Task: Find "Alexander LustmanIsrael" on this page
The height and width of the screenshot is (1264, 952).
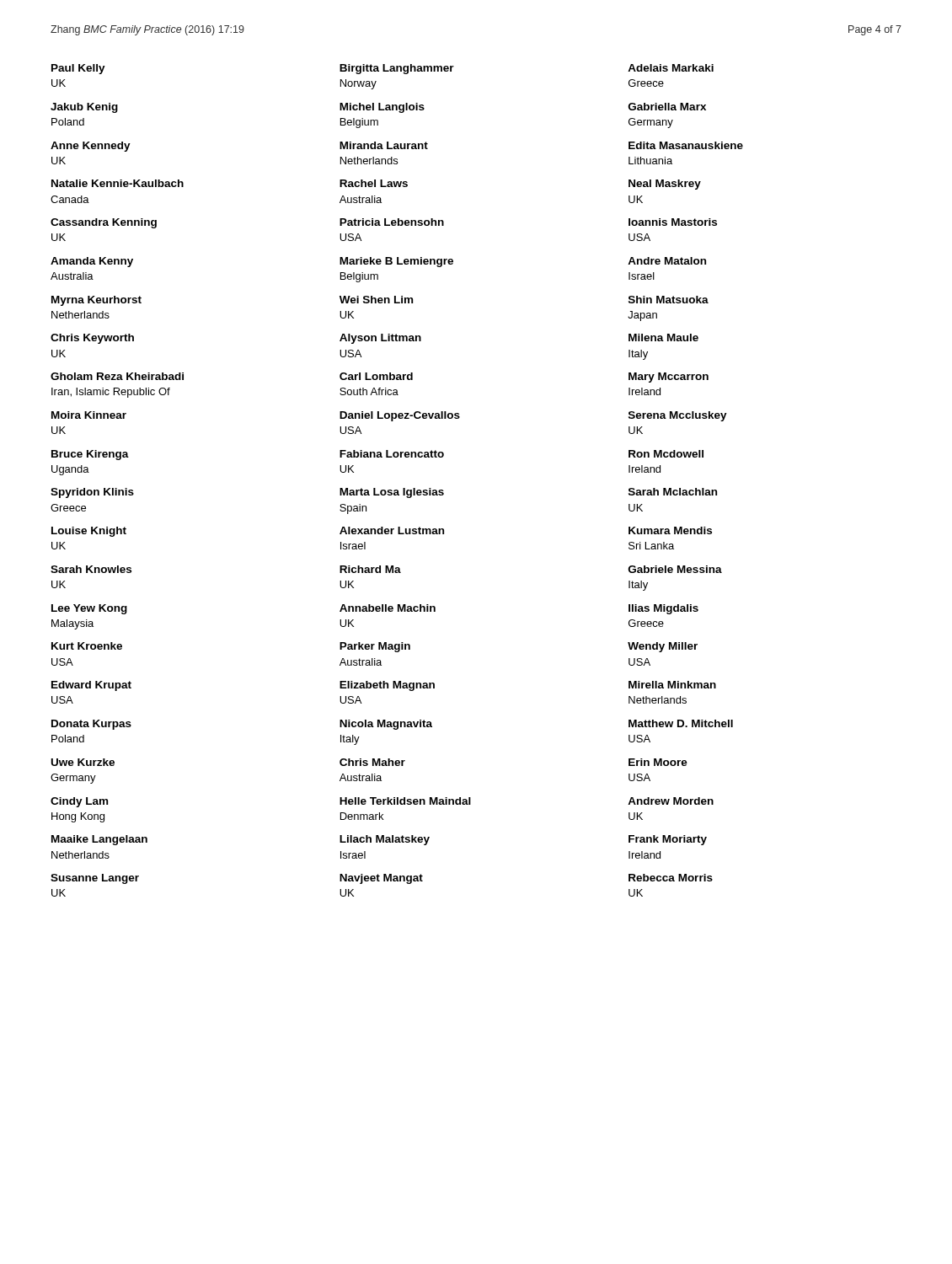Action: (x=392, y=530)
